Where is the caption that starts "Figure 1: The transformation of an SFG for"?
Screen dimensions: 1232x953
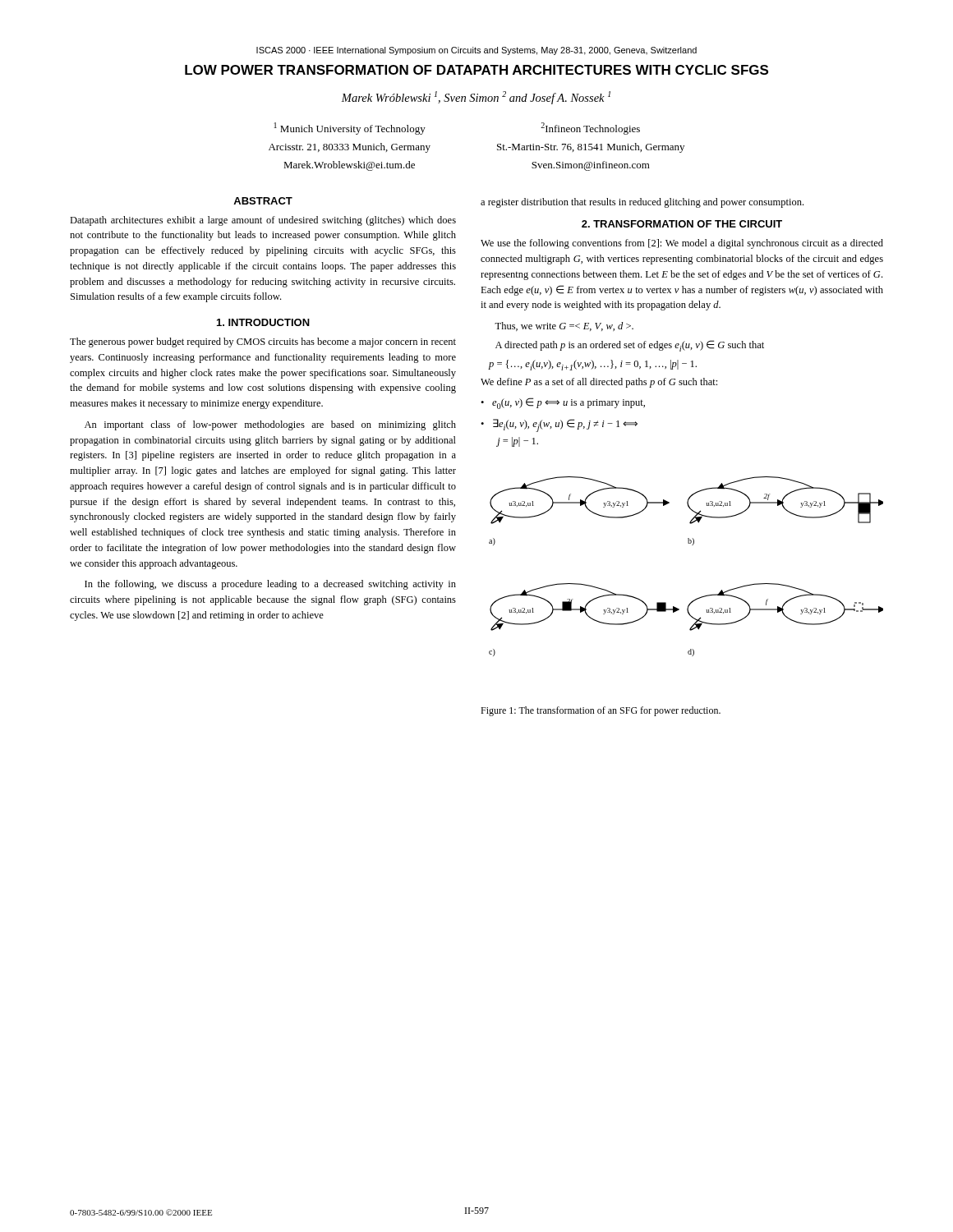coord(601,711)
